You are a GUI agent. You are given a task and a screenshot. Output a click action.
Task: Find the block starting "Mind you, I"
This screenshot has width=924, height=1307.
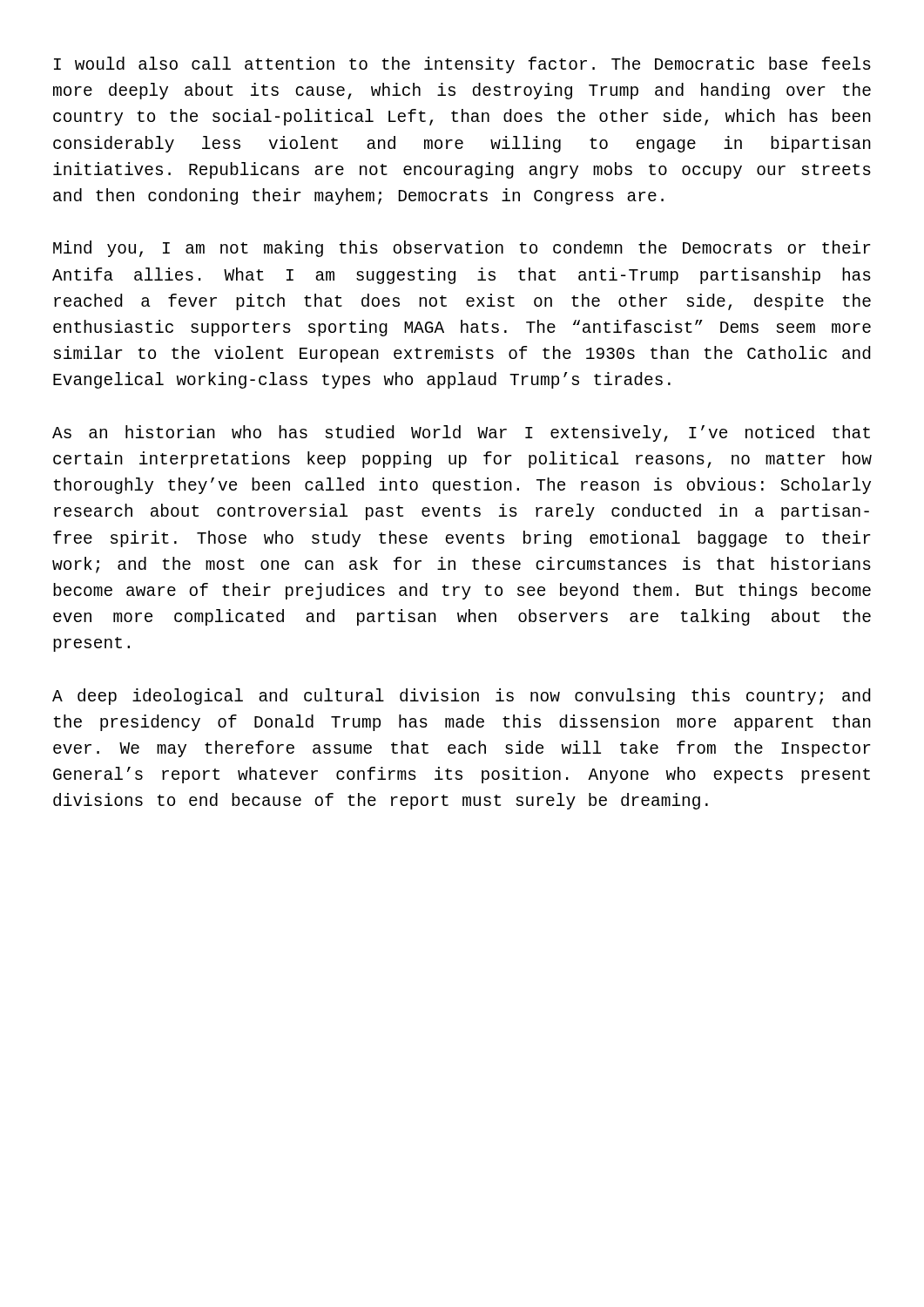[x=462, y=315]
